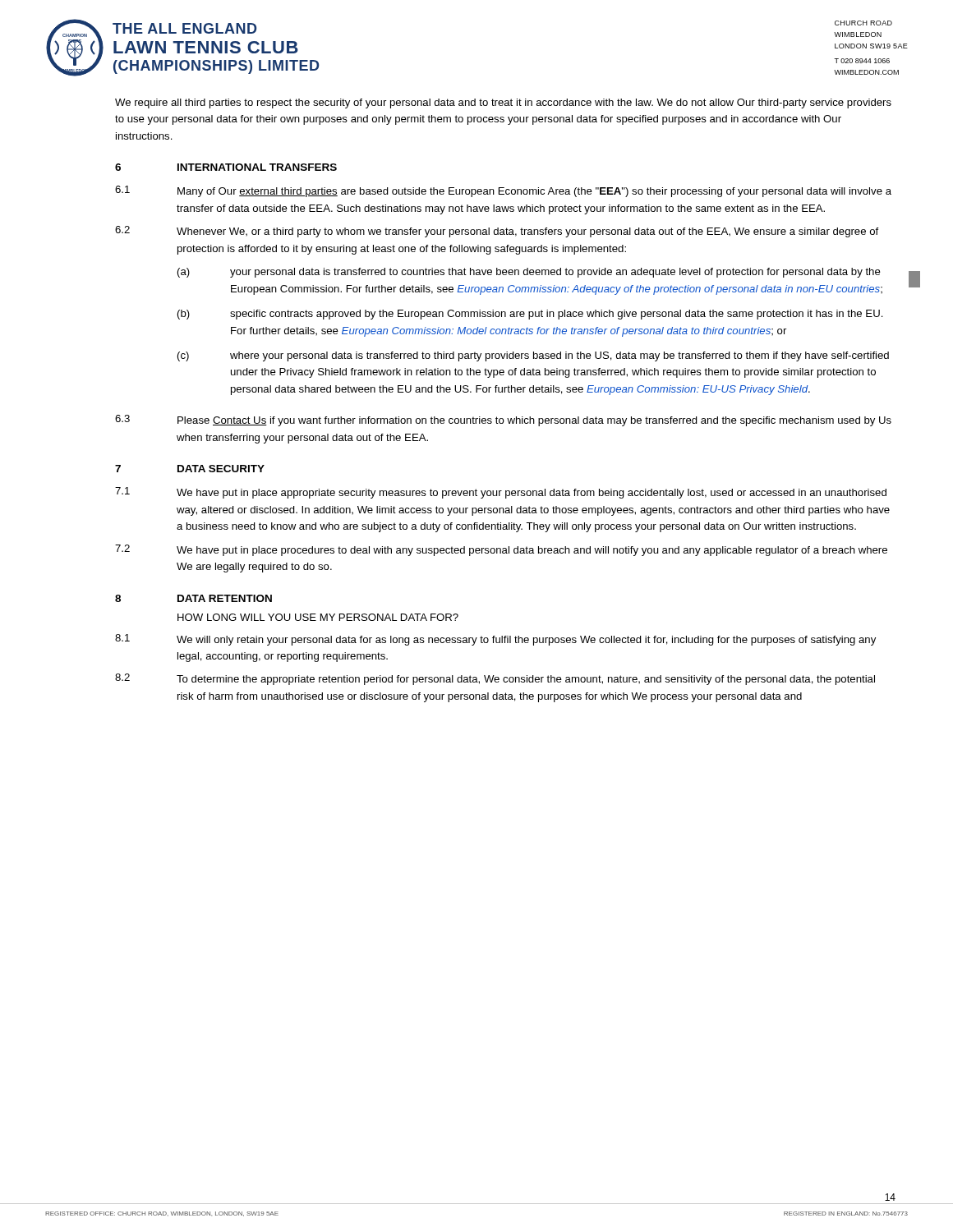
Task: Locate the list item that reads "(b) specific contracts approved by the European"
Action: 536,322
